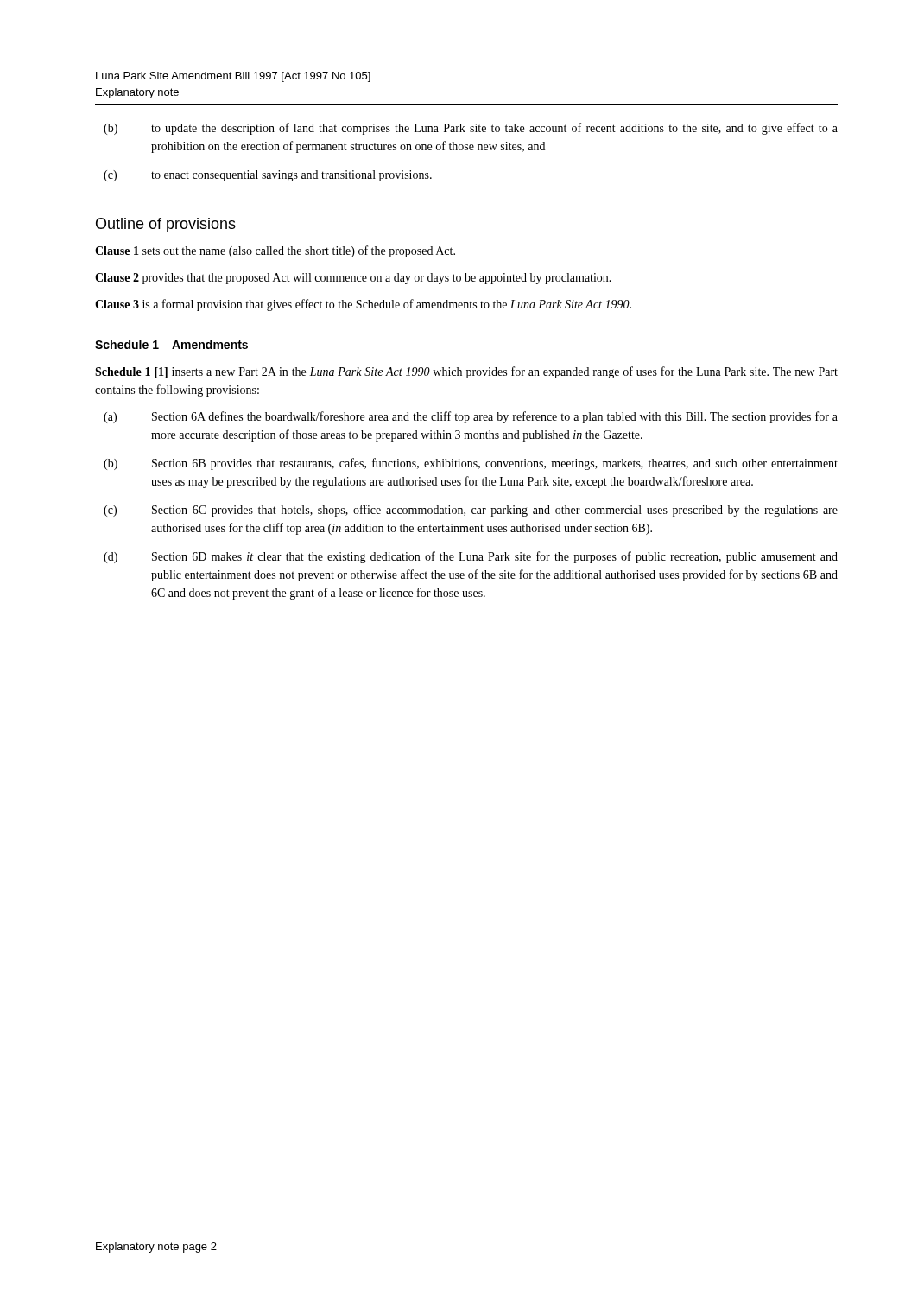This screenshot has height=1296, width=924.
Task: Click on the passage starting "(c) to enact consequential"
Action: [268, 176]
